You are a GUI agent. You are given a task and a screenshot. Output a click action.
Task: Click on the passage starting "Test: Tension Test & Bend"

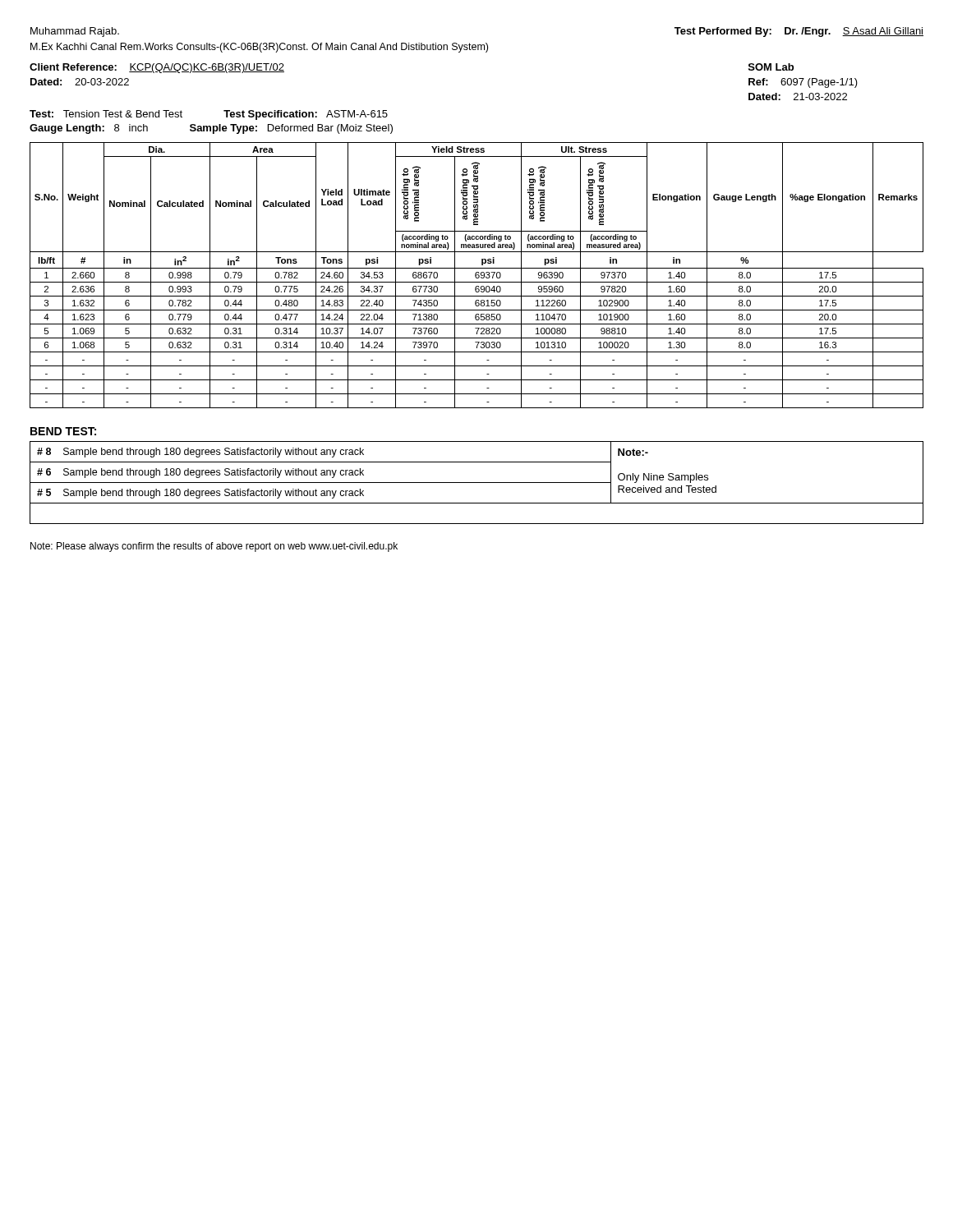click(209, 114)
